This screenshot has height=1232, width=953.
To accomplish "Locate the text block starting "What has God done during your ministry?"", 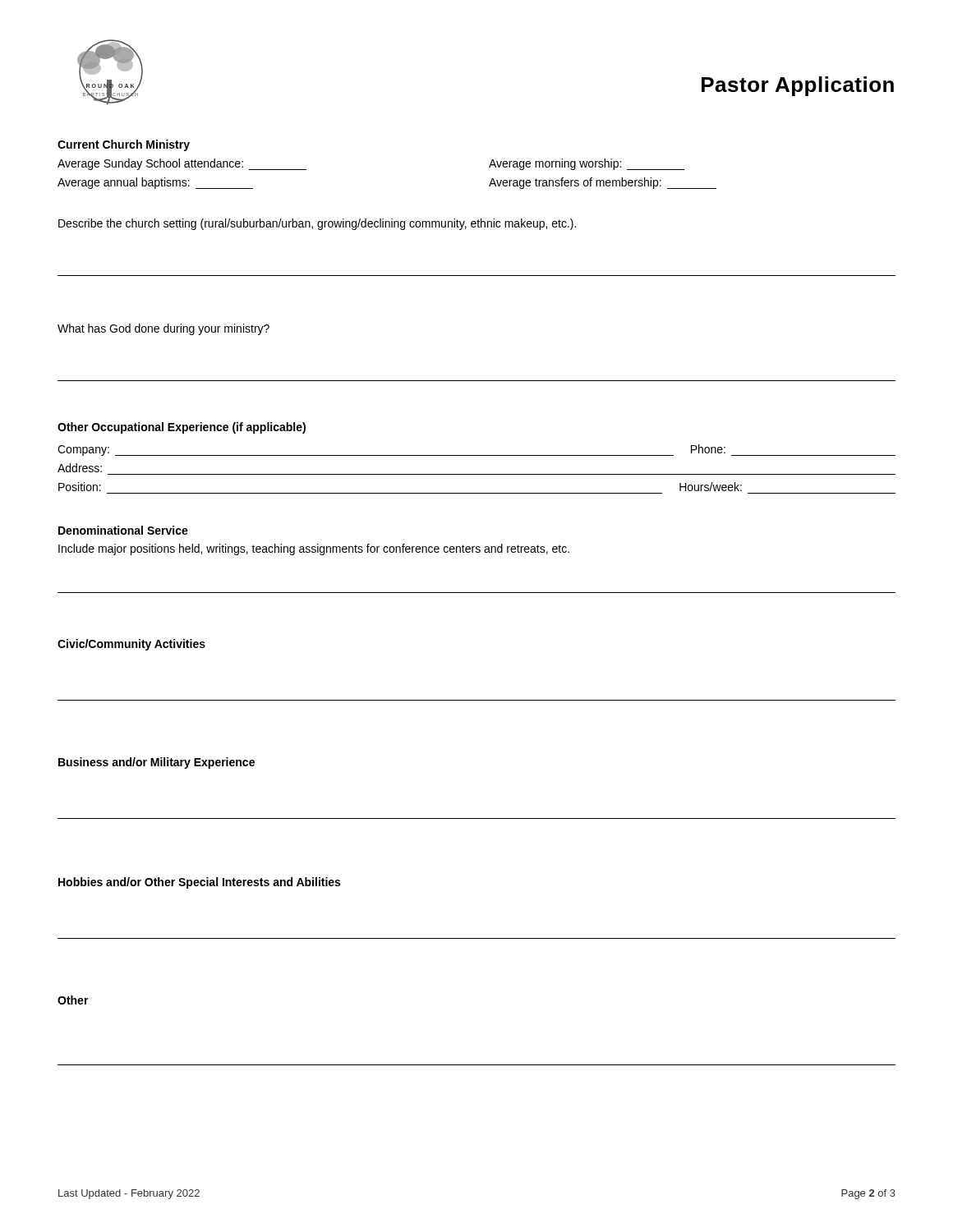I will tap(163, 329).
